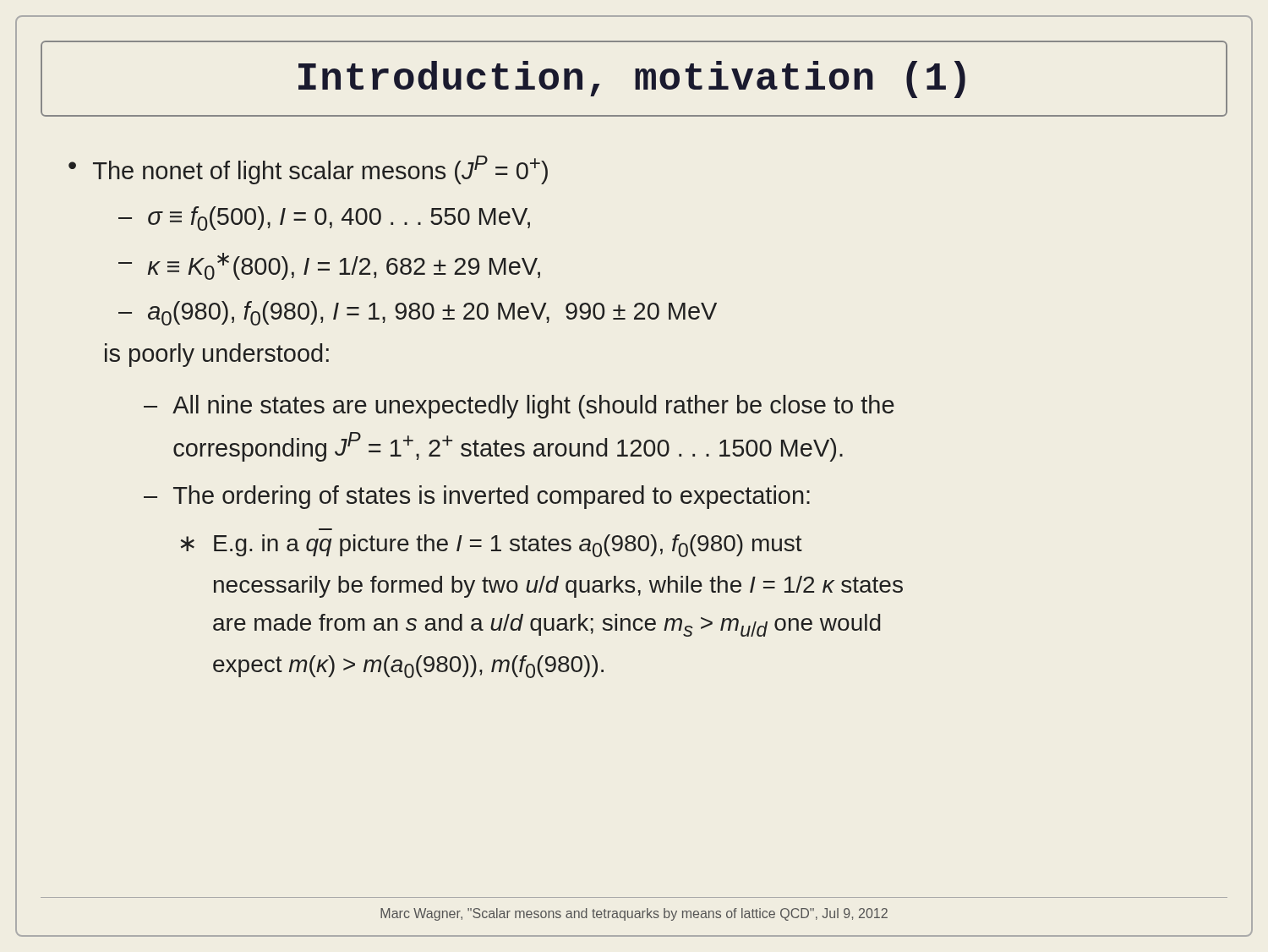Select the block starting "∗ E.g. in a qq picture"
The height and width of the screenshot is (952, 1268).
pos(541,606)
